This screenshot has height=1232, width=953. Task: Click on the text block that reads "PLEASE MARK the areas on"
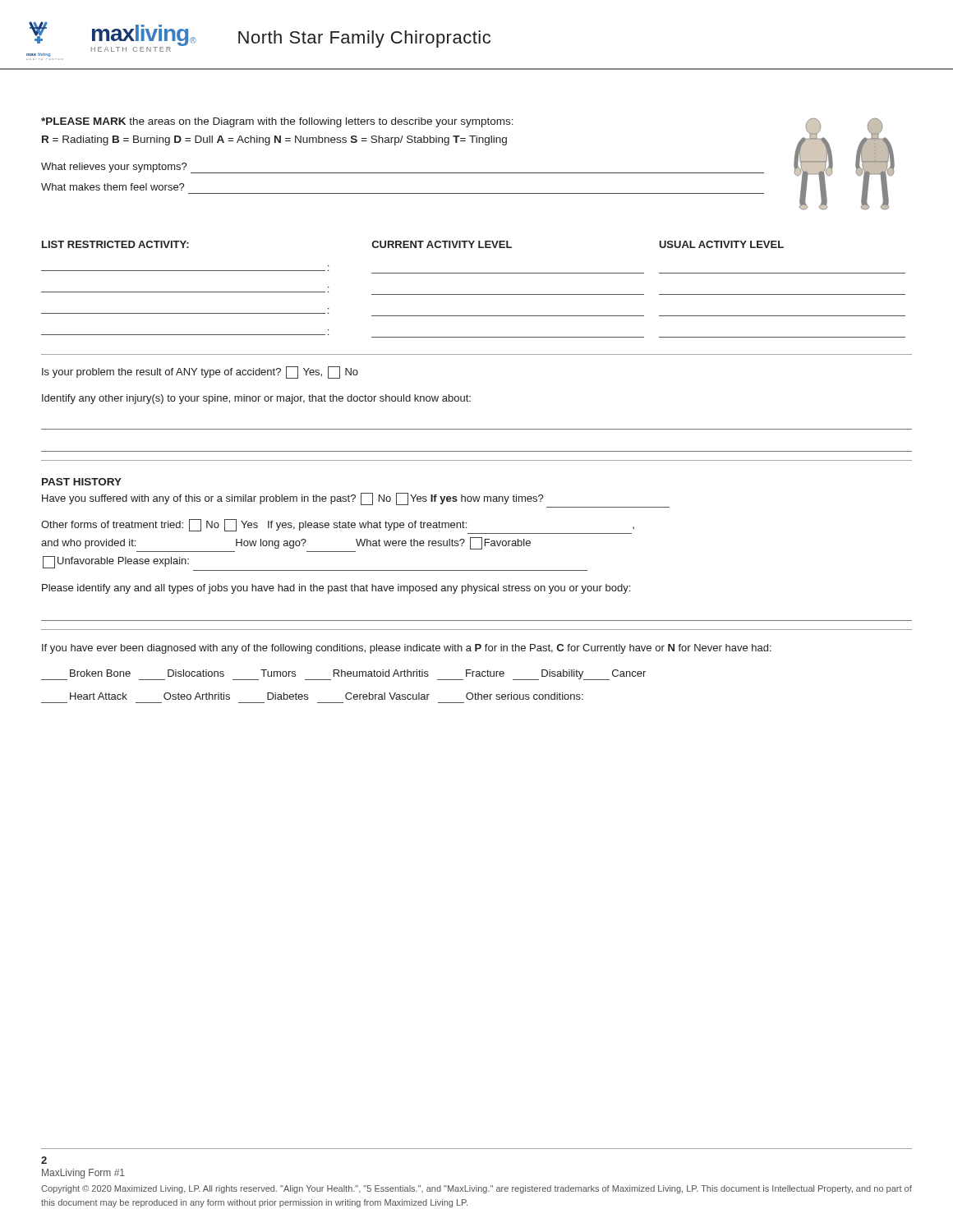point(277,130)
